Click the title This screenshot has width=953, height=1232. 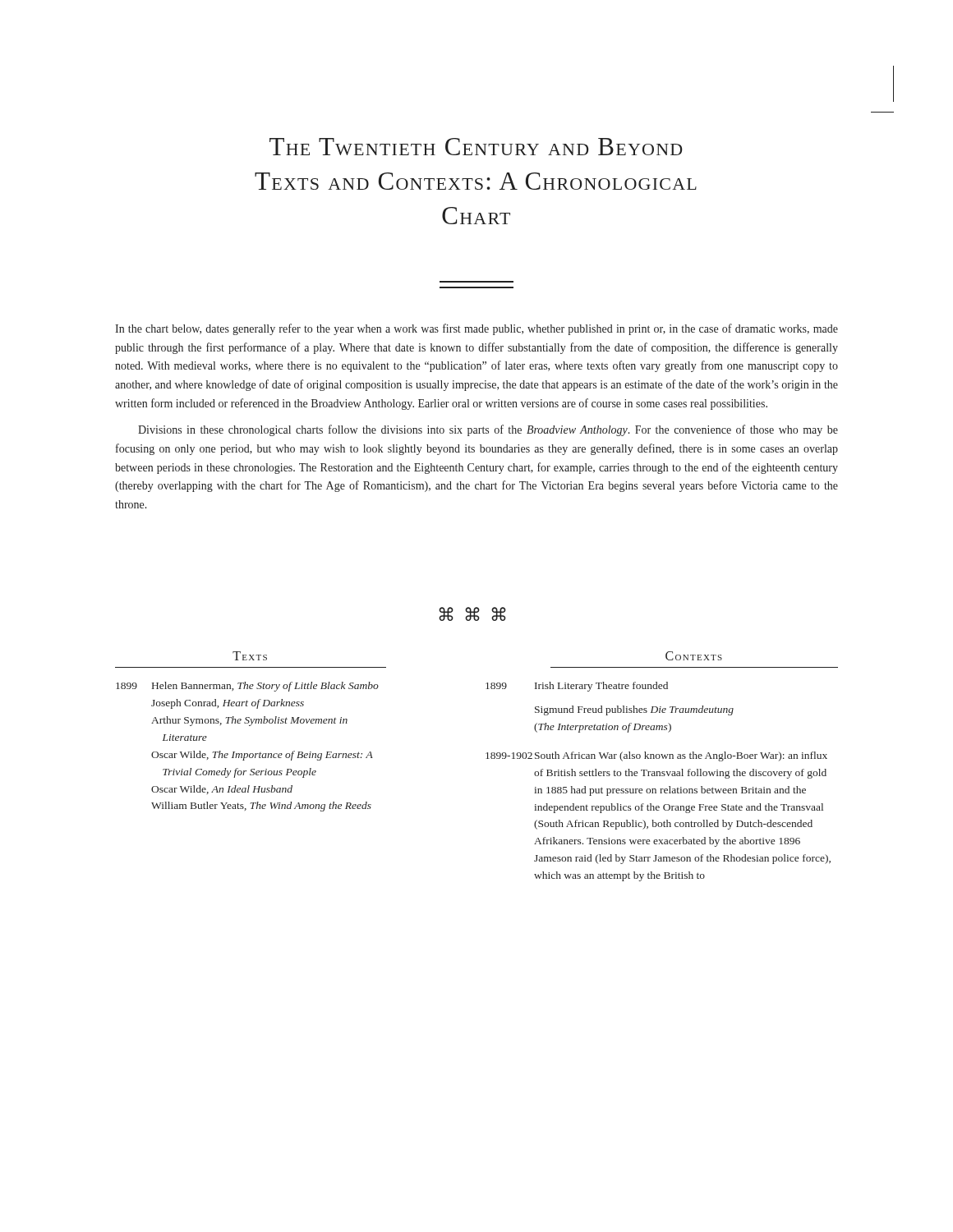pyautogui.click(x=476, y=181)
